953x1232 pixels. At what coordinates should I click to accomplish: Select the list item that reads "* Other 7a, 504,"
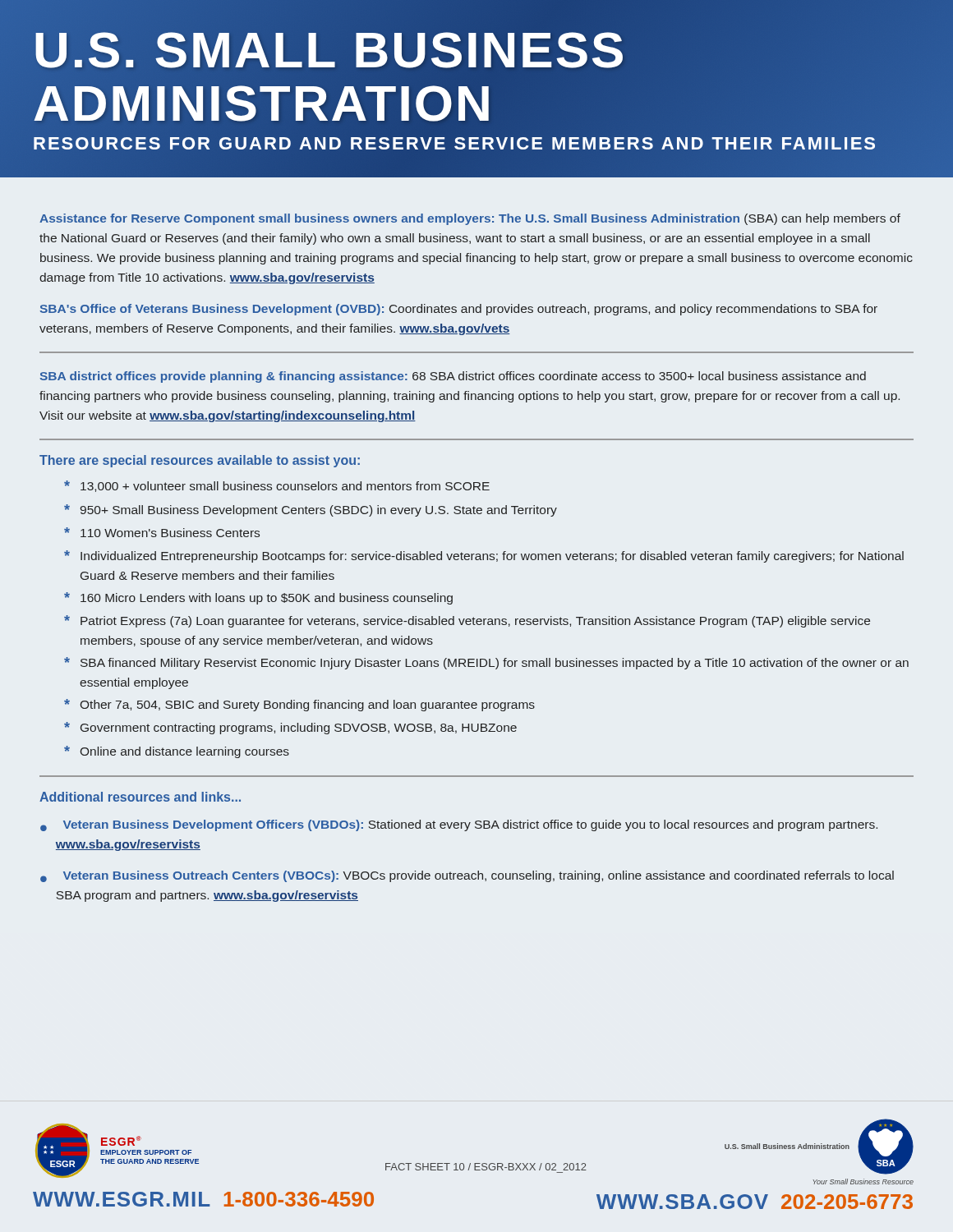click(x=299, y=705)
